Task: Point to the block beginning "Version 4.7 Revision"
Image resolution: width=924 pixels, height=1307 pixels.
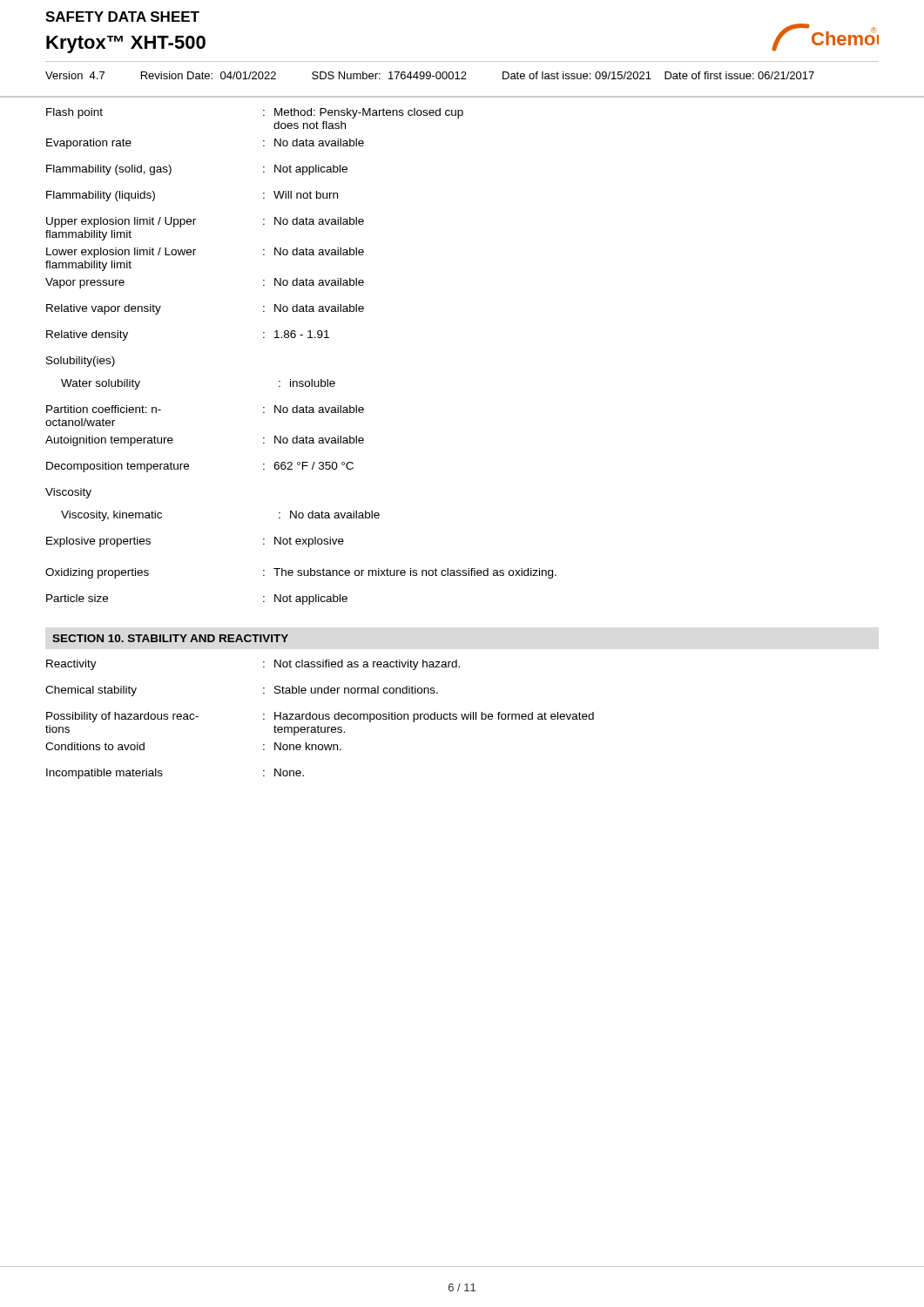Action: [430, 75]
